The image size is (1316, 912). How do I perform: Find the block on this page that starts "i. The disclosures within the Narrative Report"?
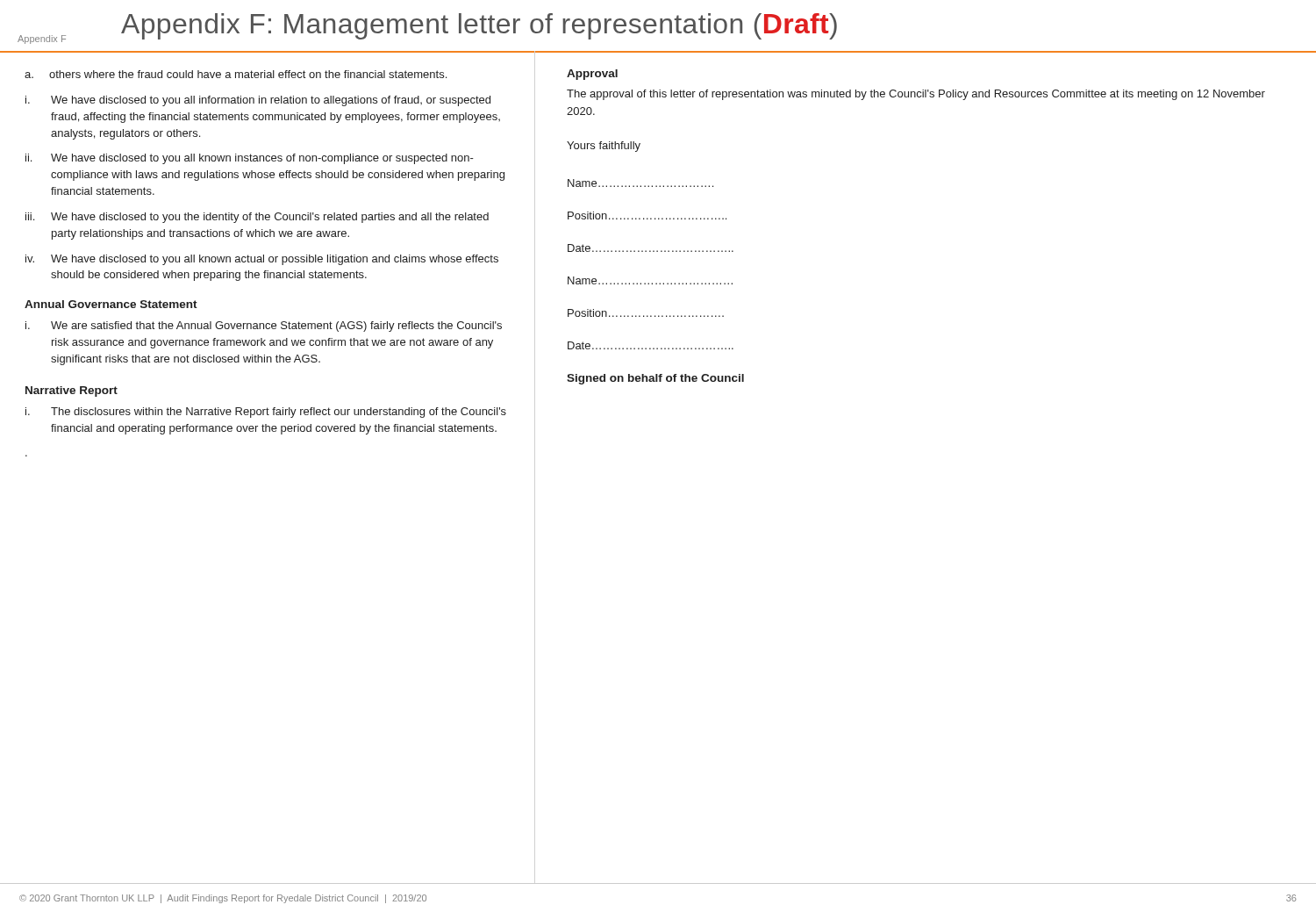267,420
